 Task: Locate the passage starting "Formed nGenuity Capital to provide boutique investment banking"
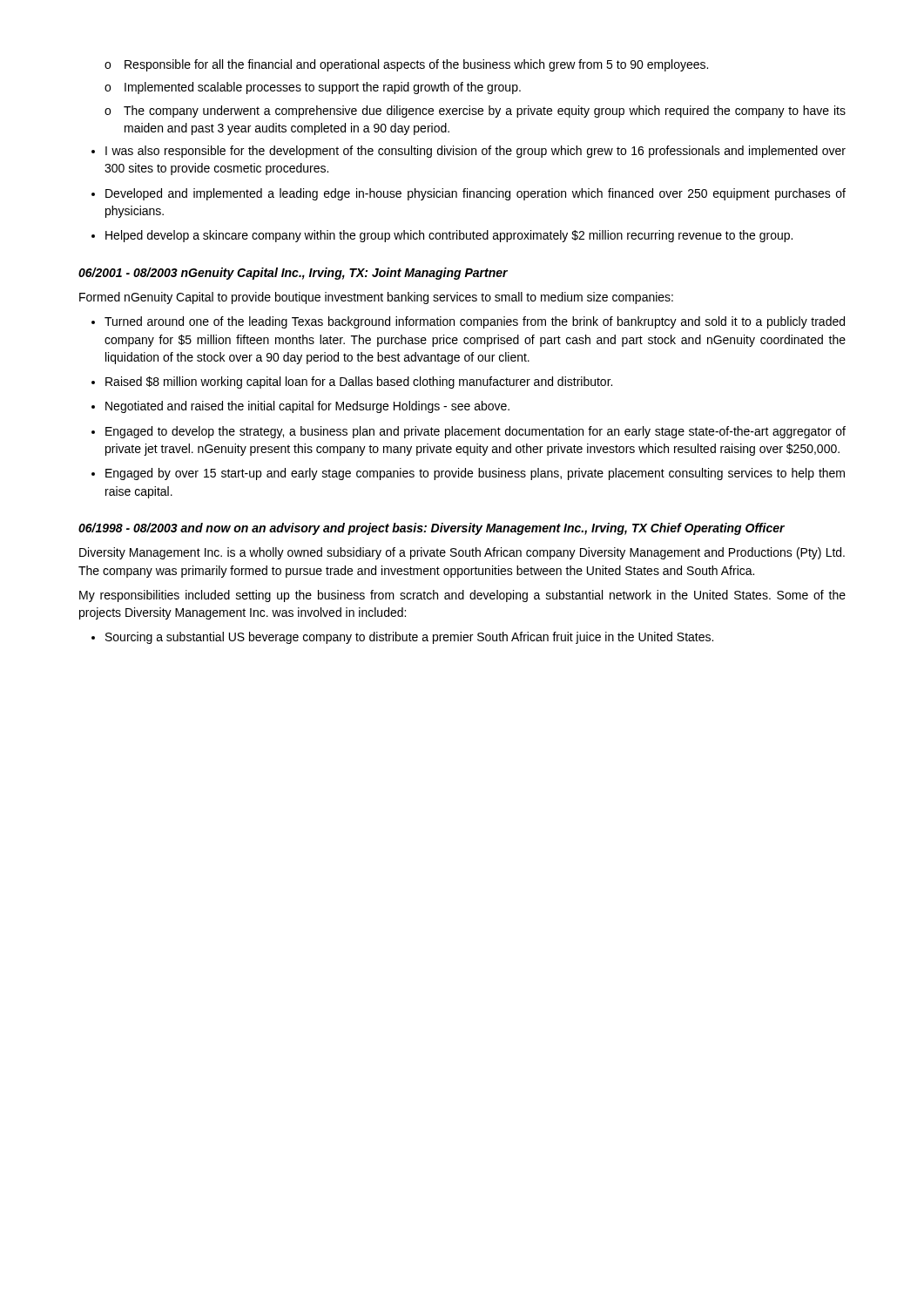[376, 297]
